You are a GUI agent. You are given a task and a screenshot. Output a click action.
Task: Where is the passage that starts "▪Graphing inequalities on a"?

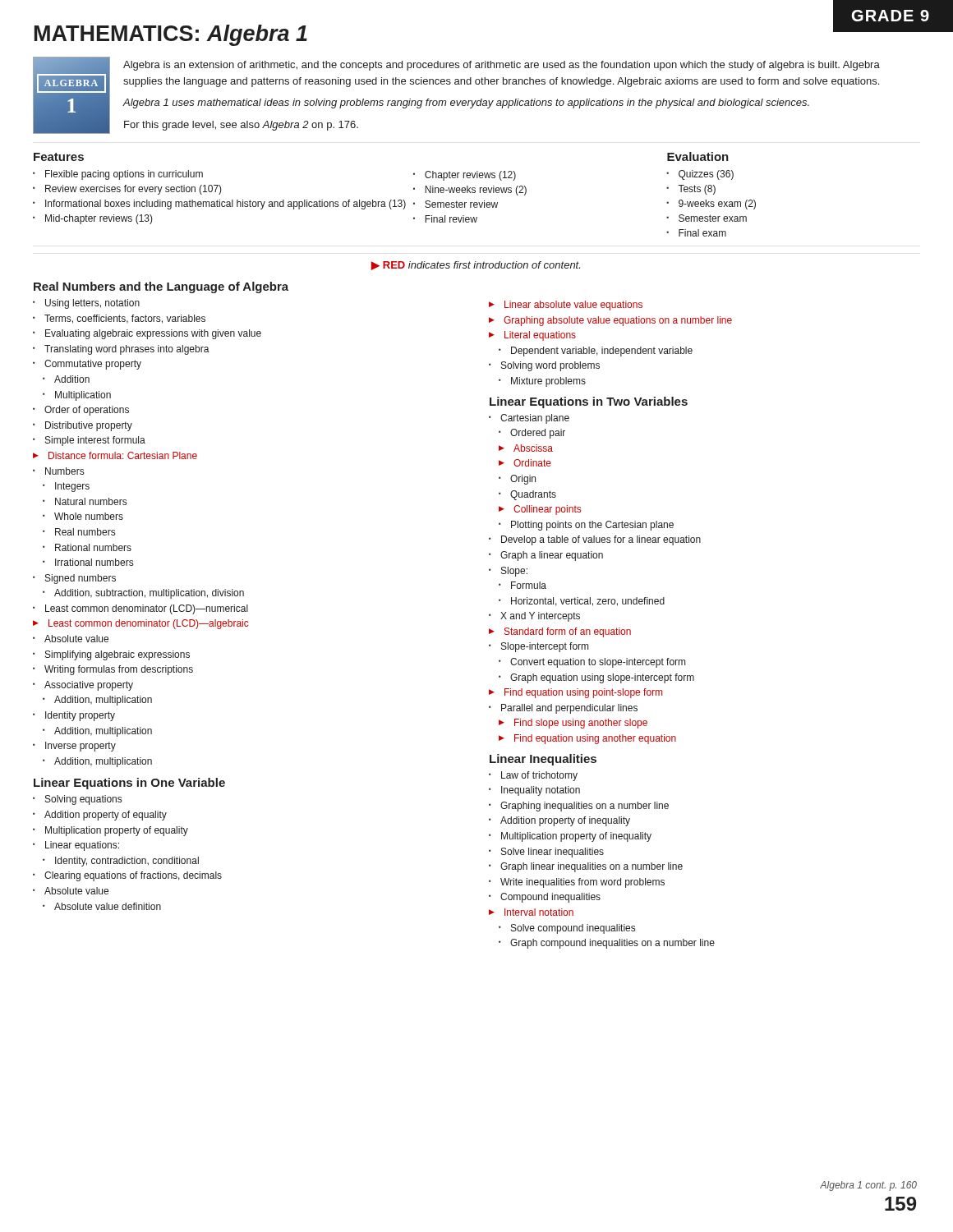[x=579, y=806]
